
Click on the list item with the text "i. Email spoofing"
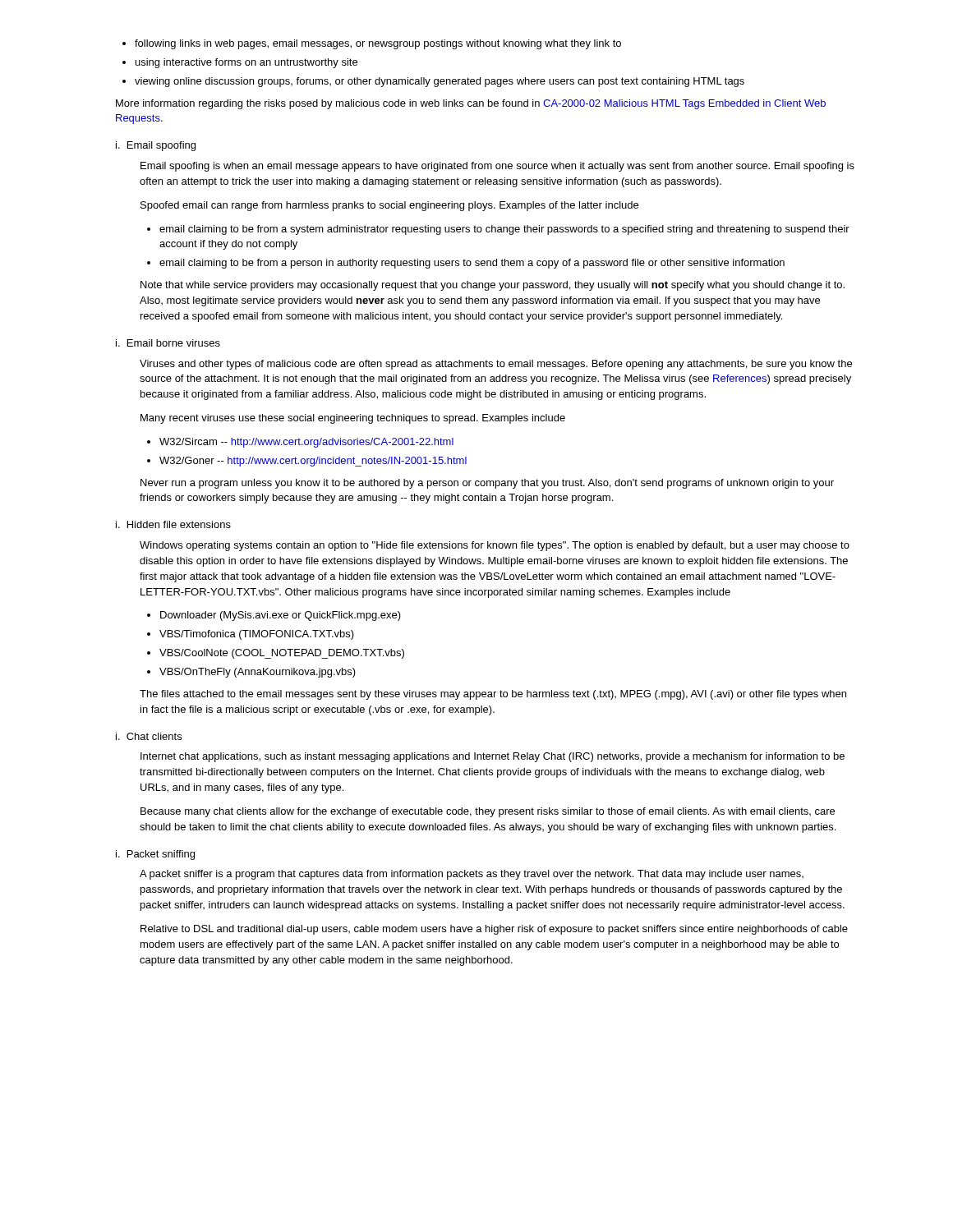point(156,146)
